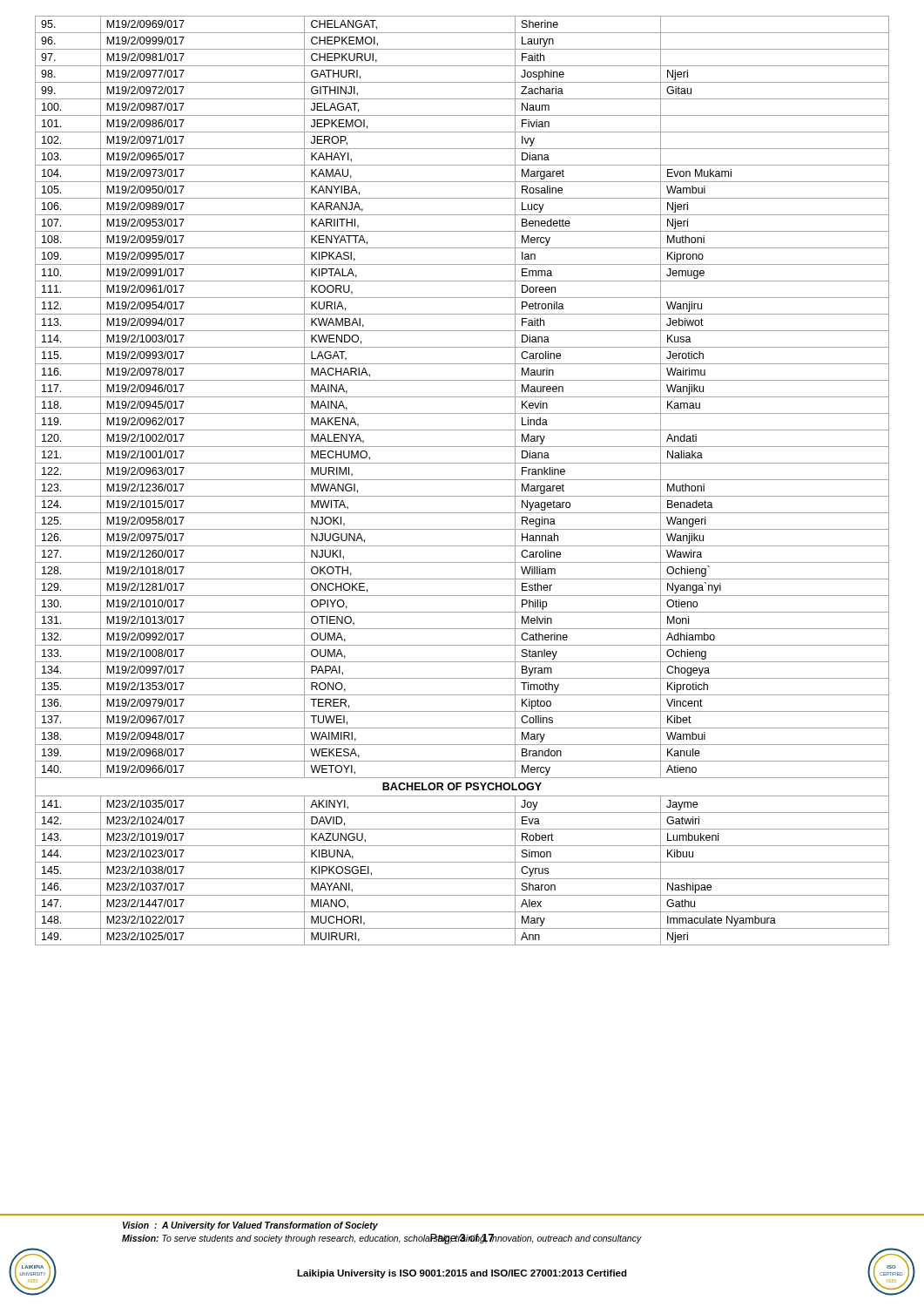Point to the passage starting "Laikipia University is ISO"
Image resolution: width=924 pixels, height=1307 pixels.
click(x=462, y=1273)
